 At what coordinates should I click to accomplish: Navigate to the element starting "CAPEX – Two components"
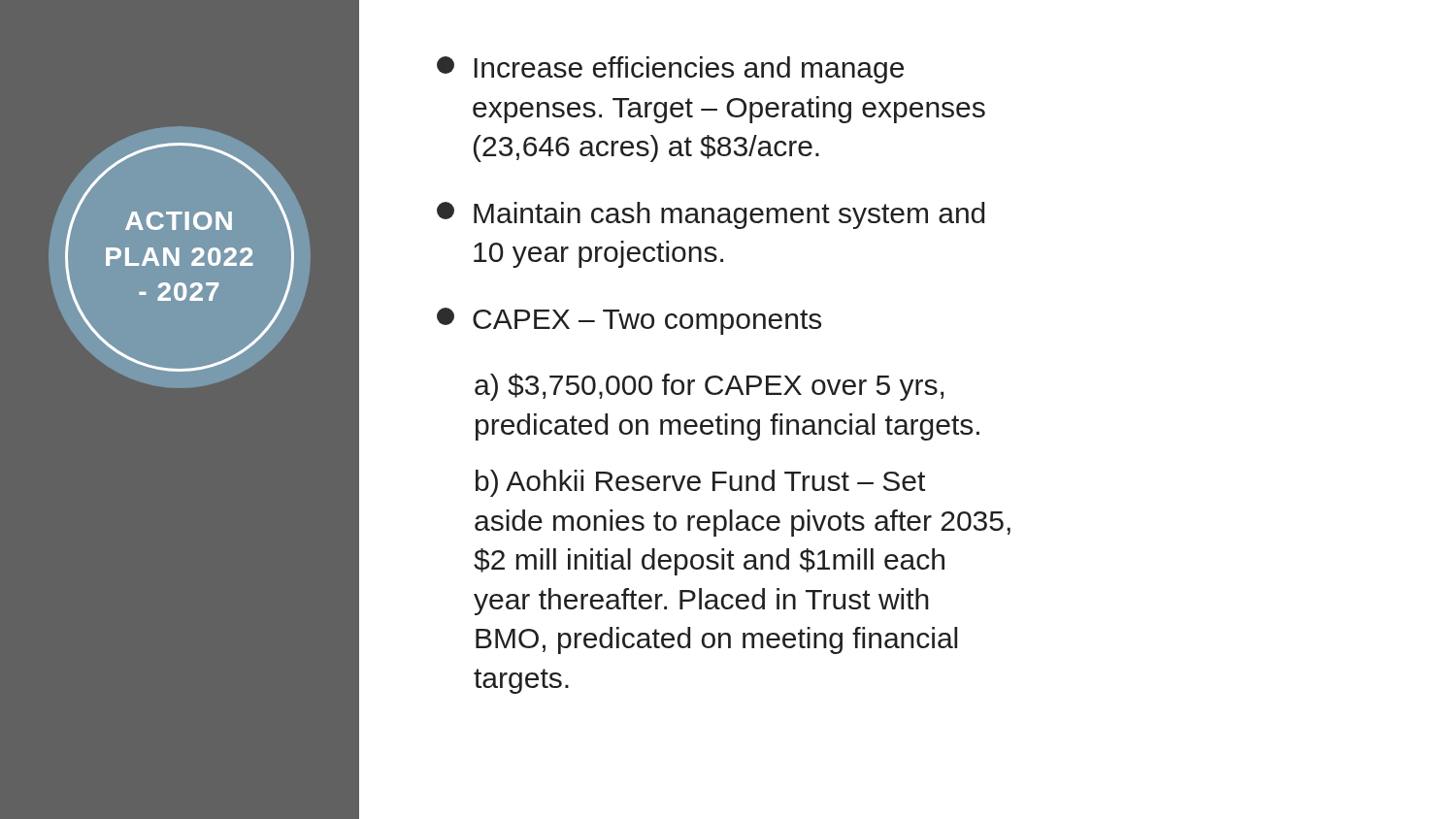click(x=630, y=319)
